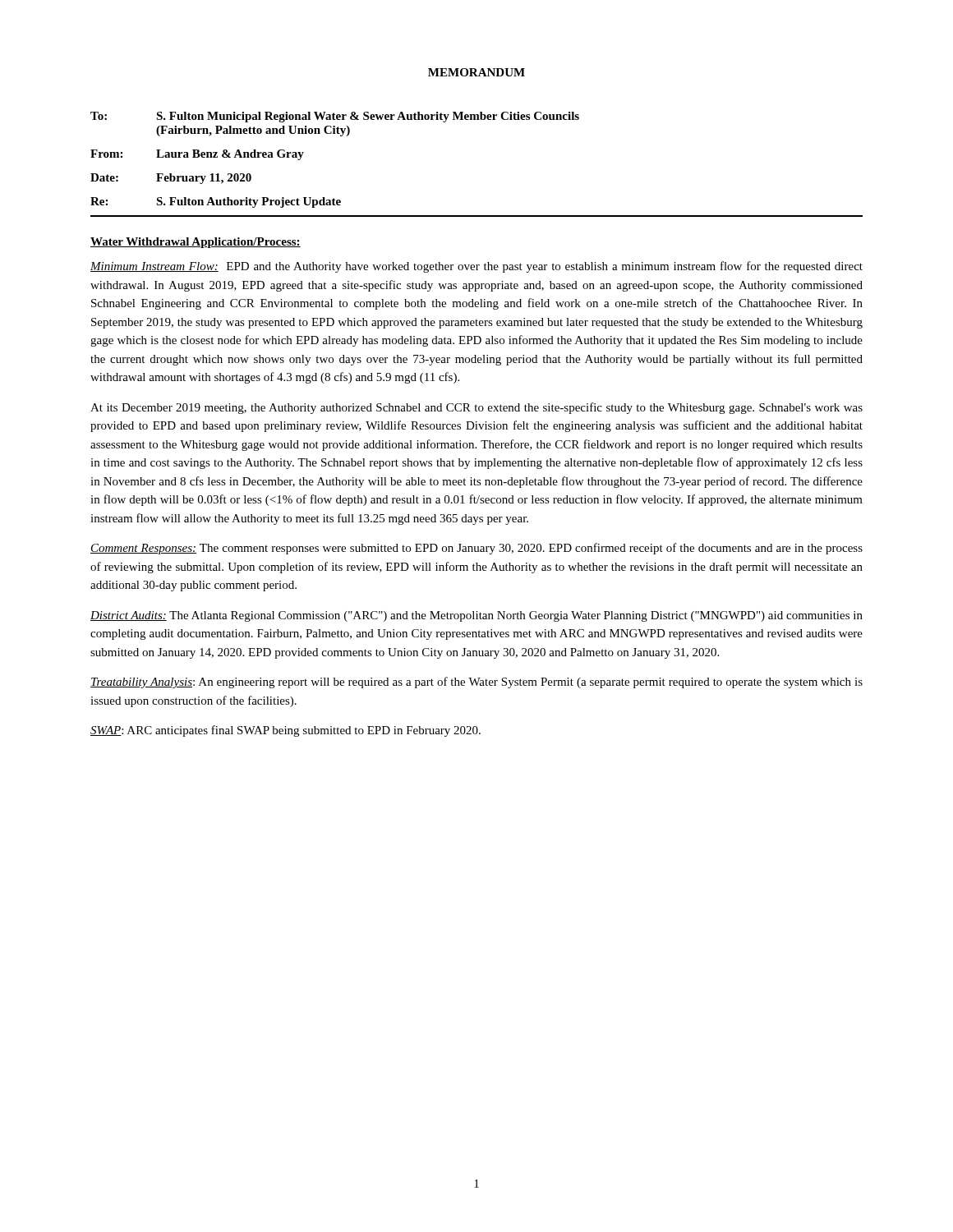Locate the passage starting "S. Fulton Authority Project Update"
Screen dimensions: 1232x953
[x=249, y=201]
